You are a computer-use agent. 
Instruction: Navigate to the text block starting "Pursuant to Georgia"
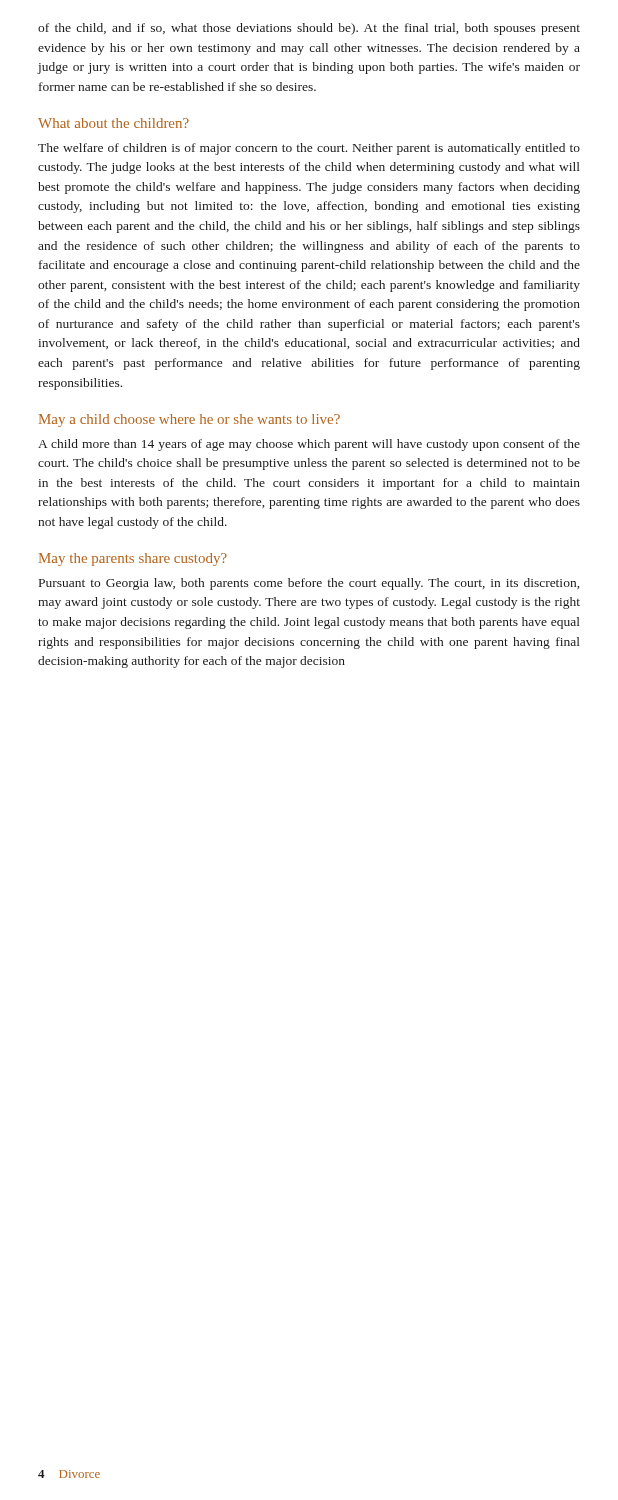pos(309,621)
